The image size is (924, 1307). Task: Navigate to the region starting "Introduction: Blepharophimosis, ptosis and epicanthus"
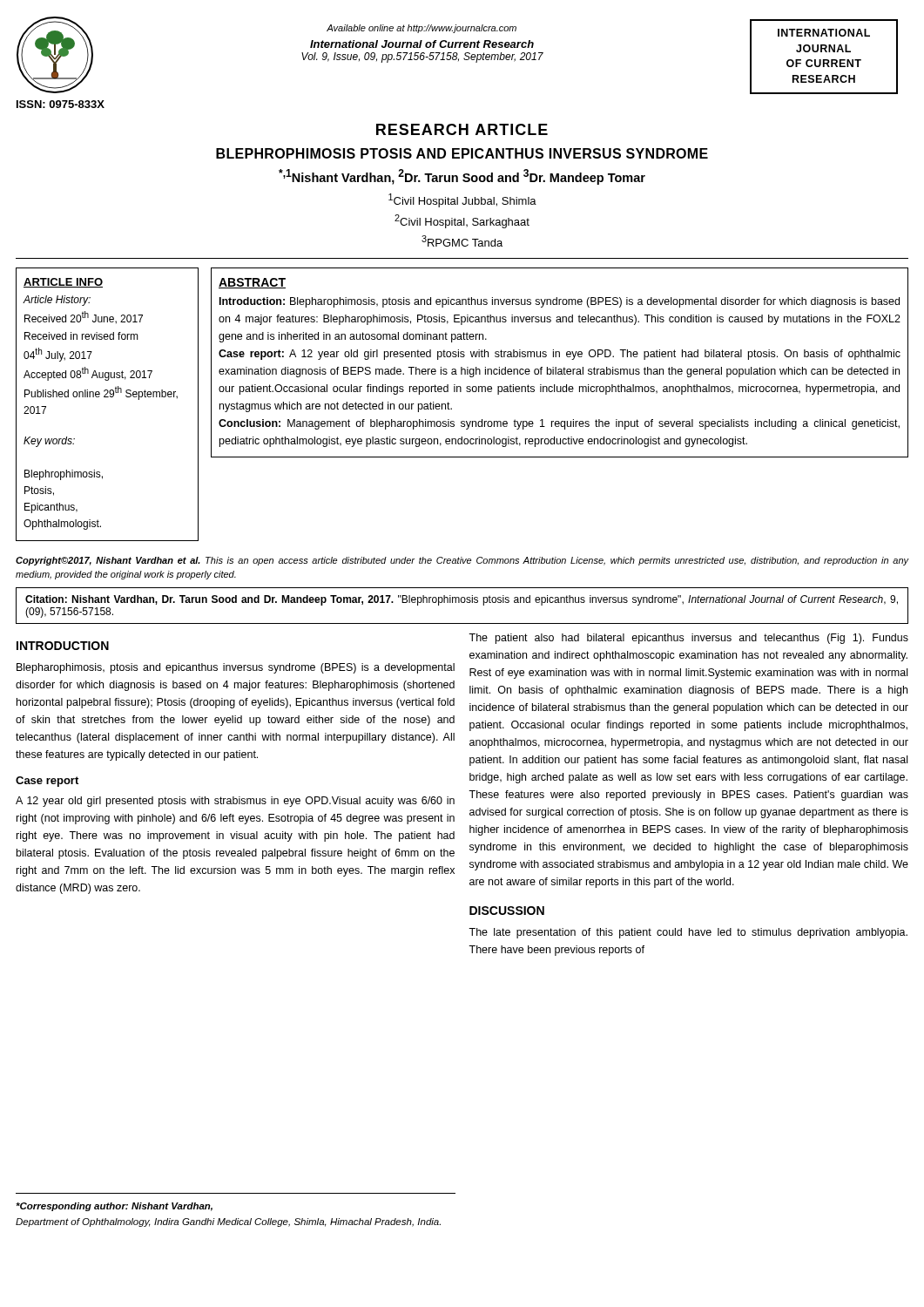coord(560,371)
